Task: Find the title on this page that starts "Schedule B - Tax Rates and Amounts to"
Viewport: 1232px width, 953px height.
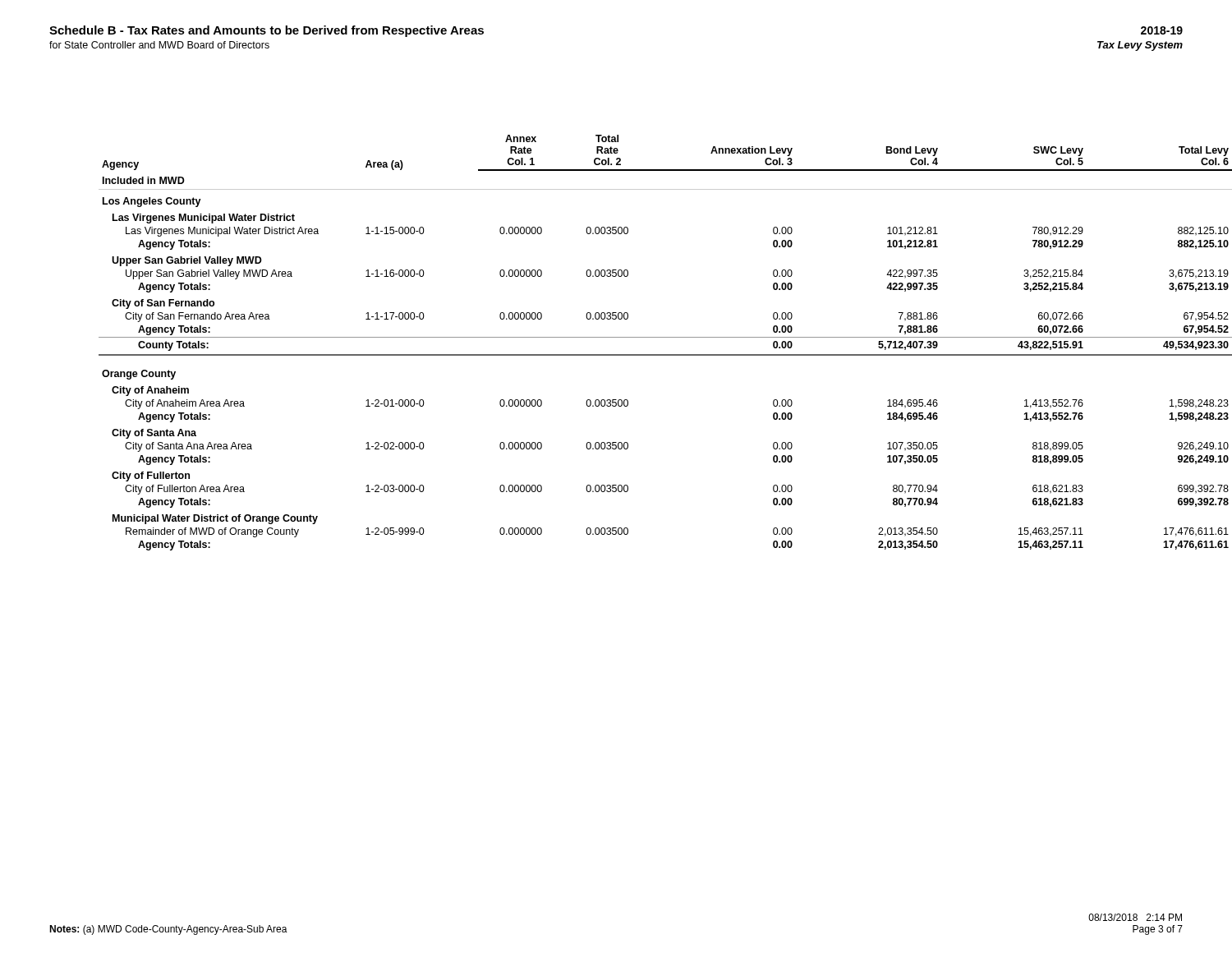Action: click(267, 30)
